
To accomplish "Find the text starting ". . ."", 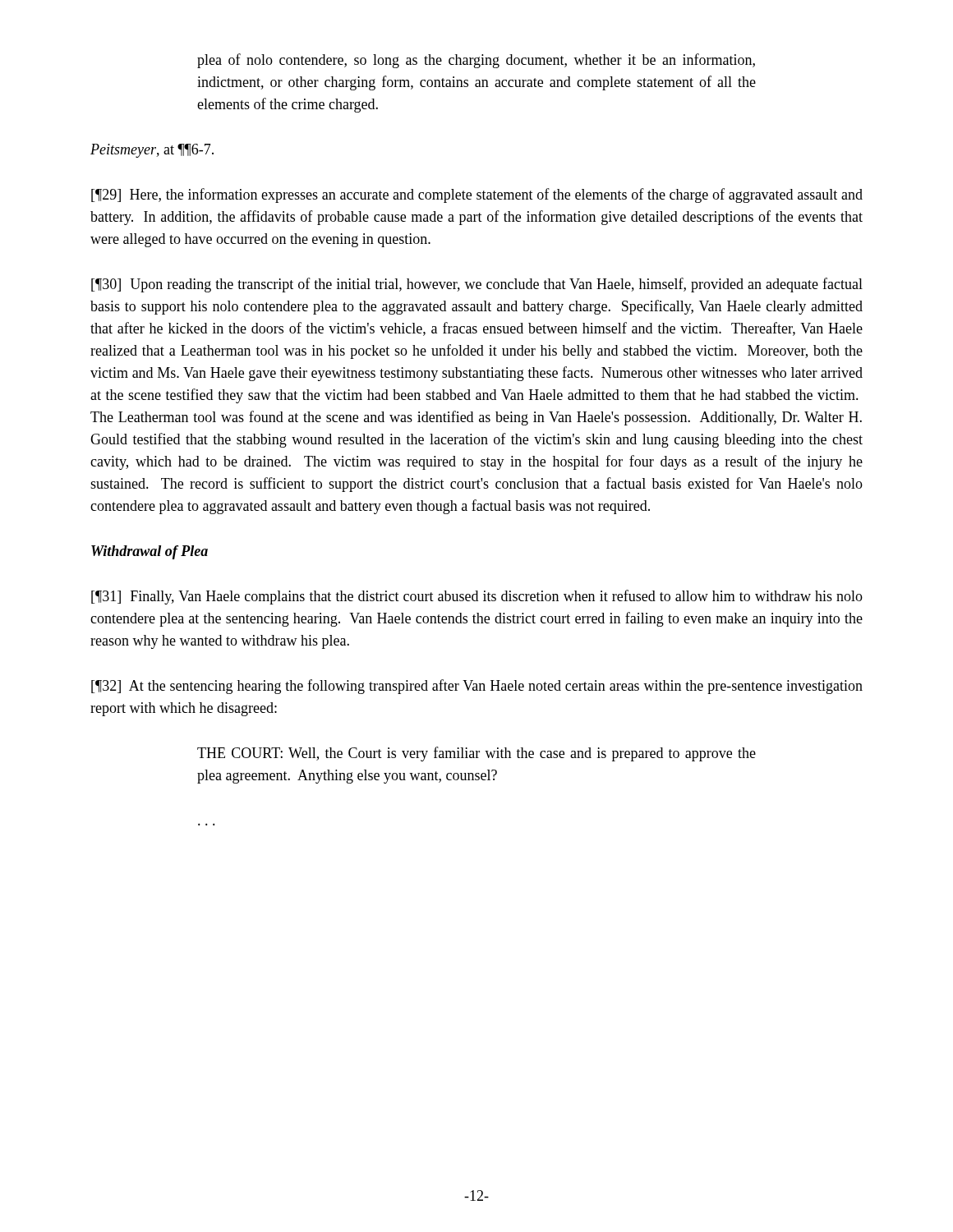I will 206,821.
